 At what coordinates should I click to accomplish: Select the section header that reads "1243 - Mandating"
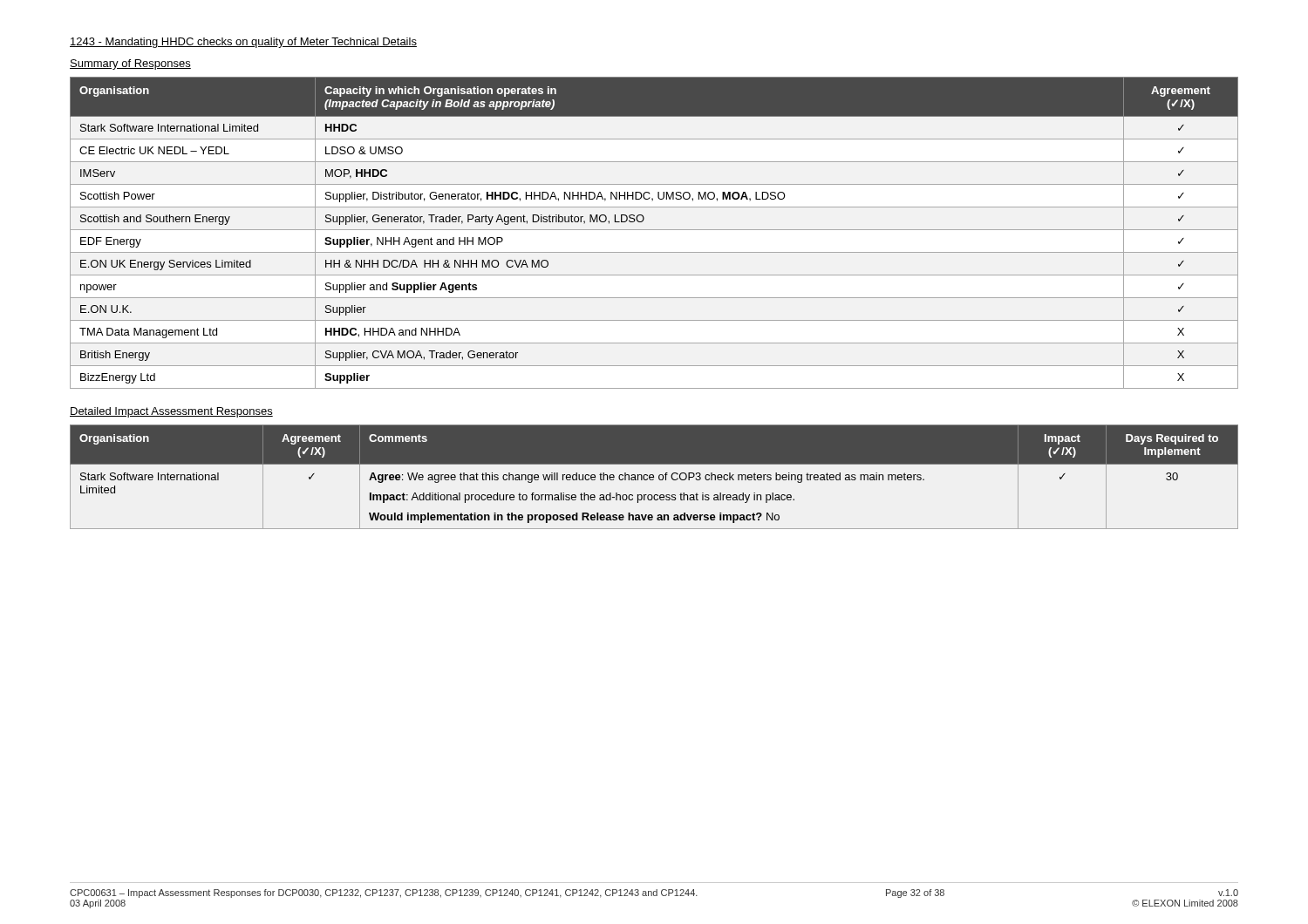(x=243, y=41)
